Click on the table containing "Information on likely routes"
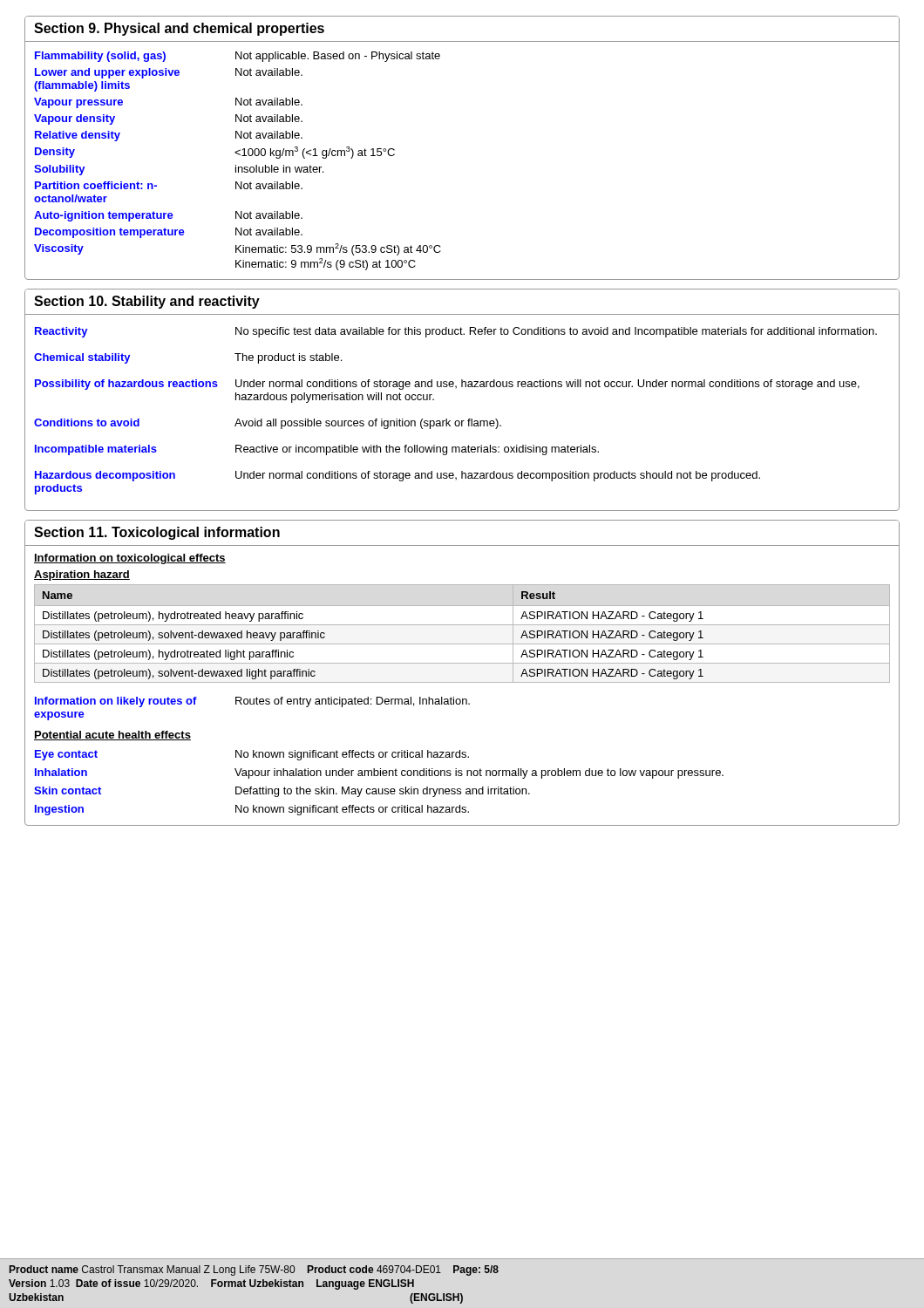The image size is (924, 1308). tap(462, 707)
